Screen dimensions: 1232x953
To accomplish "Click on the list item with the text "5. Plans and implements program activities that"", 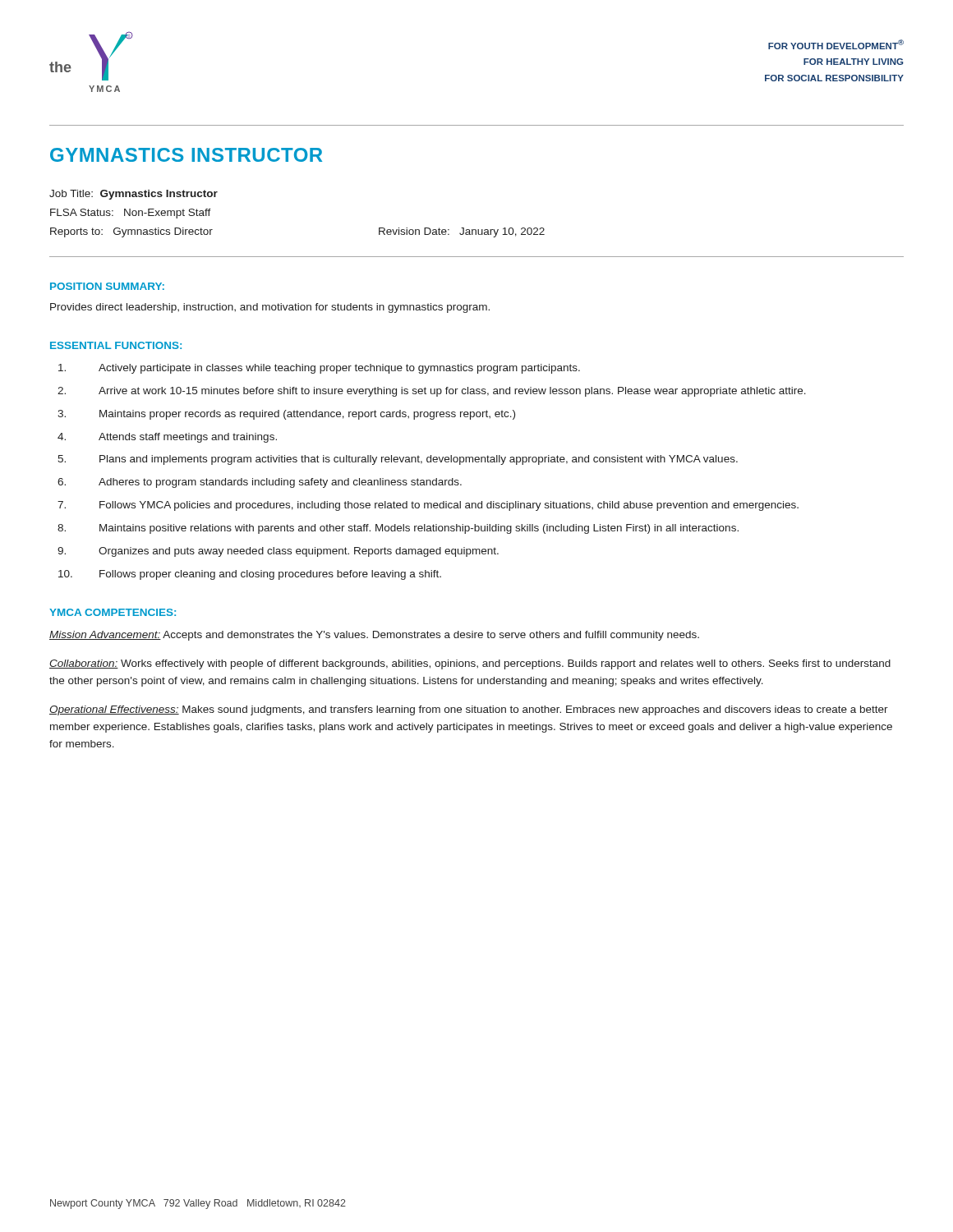I will 476,460.
